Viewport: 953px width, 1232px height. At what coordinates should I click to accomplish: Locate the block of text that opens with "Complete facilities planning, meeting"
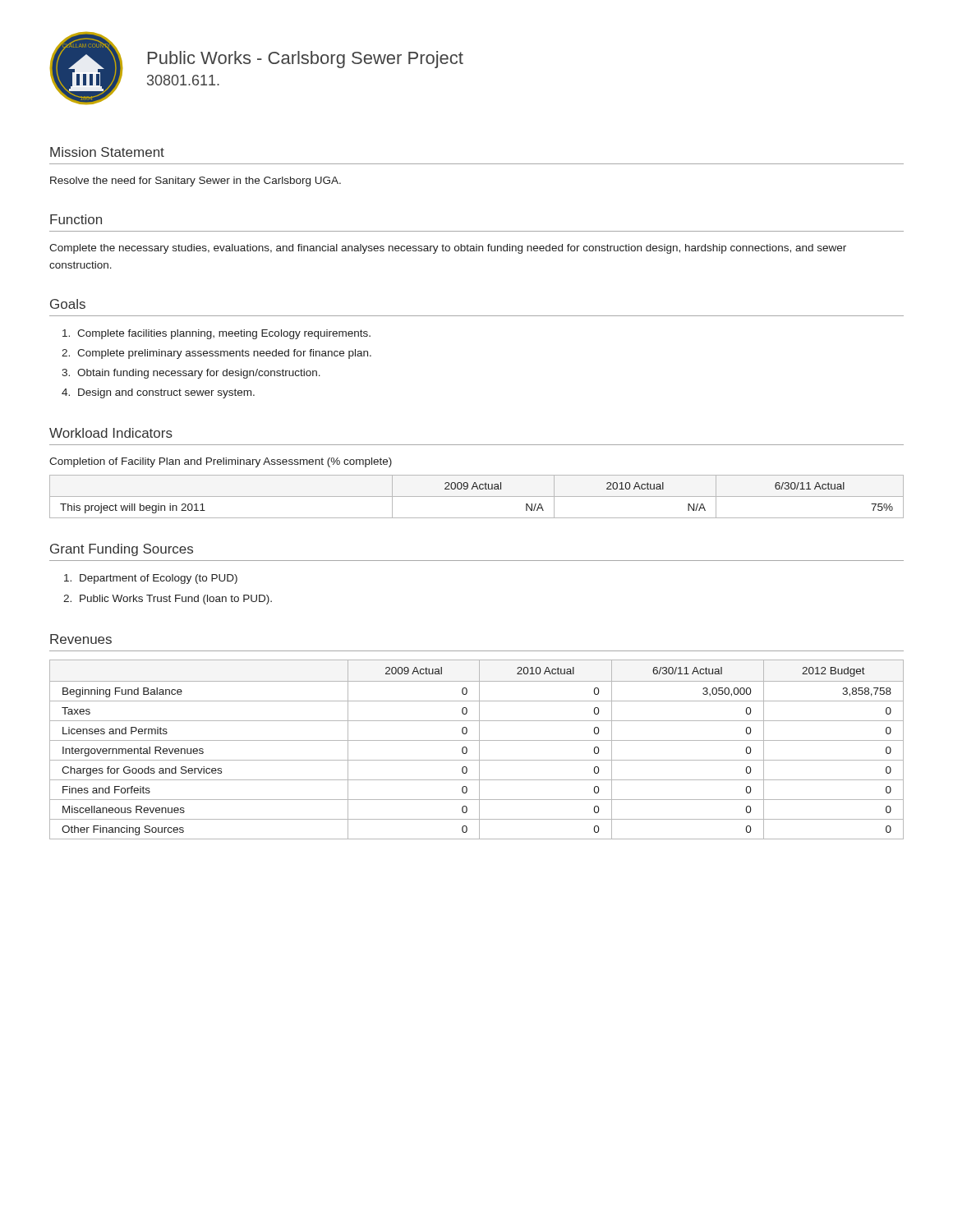[224, 333]
